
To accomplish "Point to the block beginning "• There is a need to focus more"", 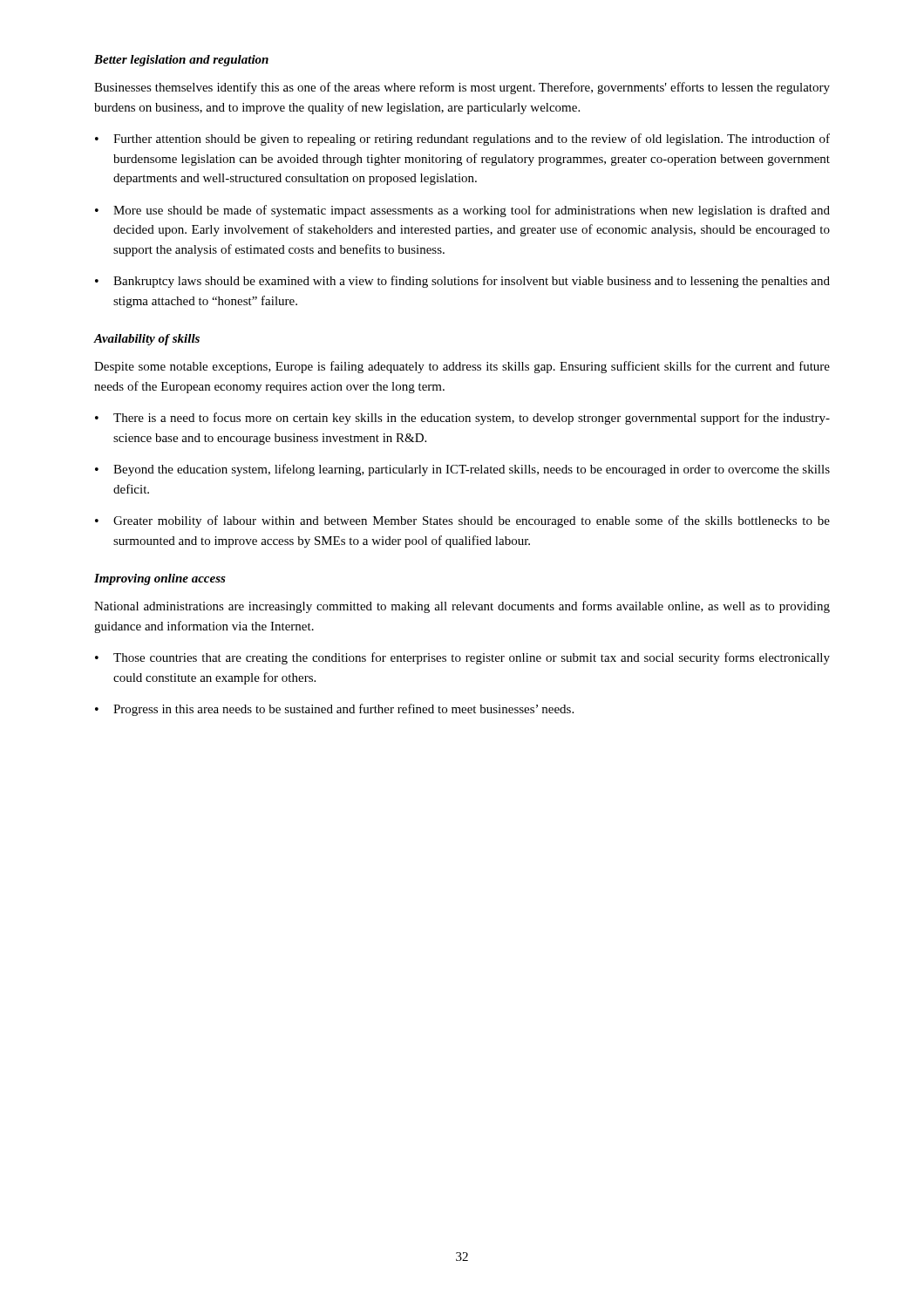I will coord(462,428).
